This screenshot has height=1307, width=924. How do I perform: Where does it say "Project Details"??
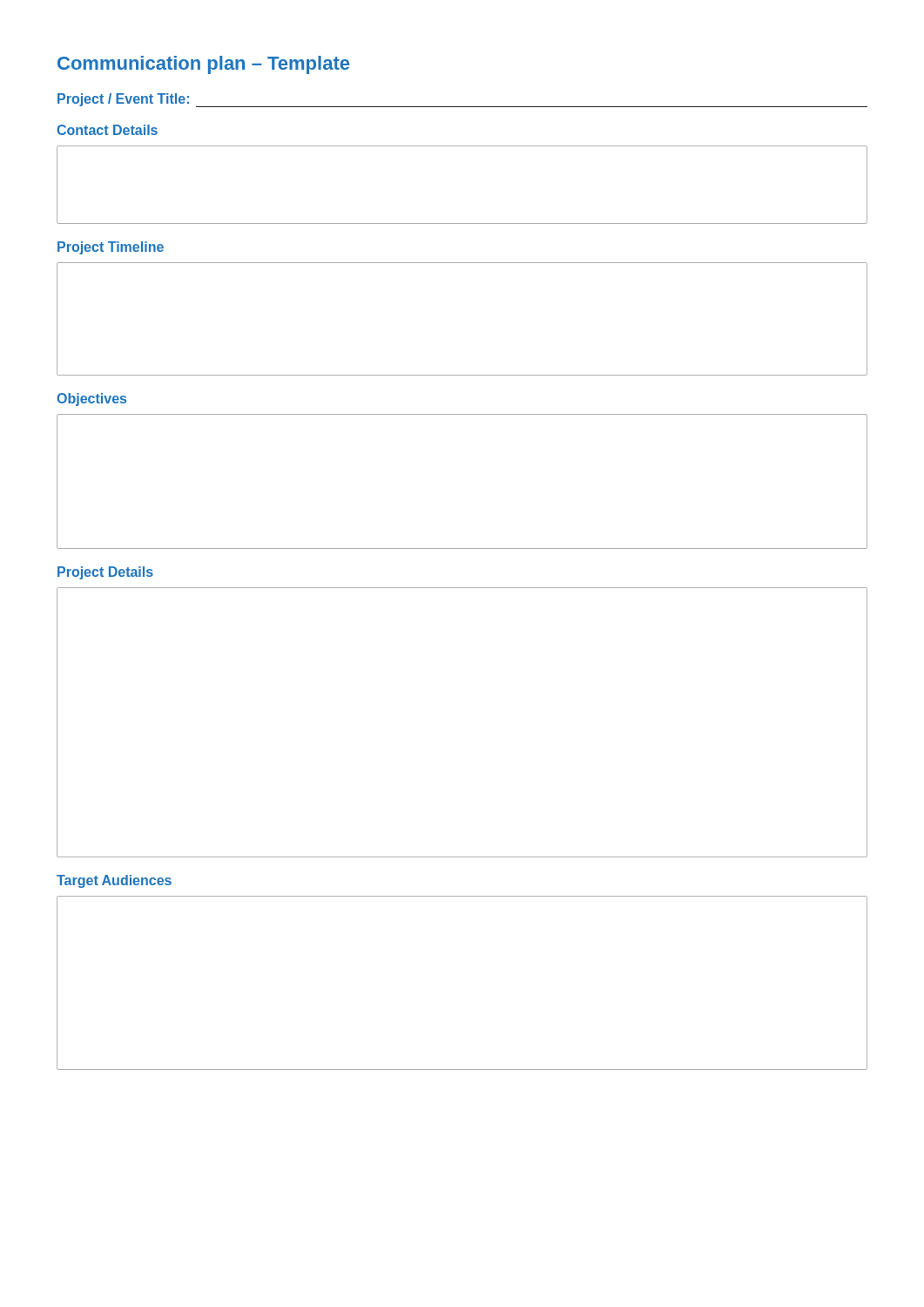tap(105, 572)
